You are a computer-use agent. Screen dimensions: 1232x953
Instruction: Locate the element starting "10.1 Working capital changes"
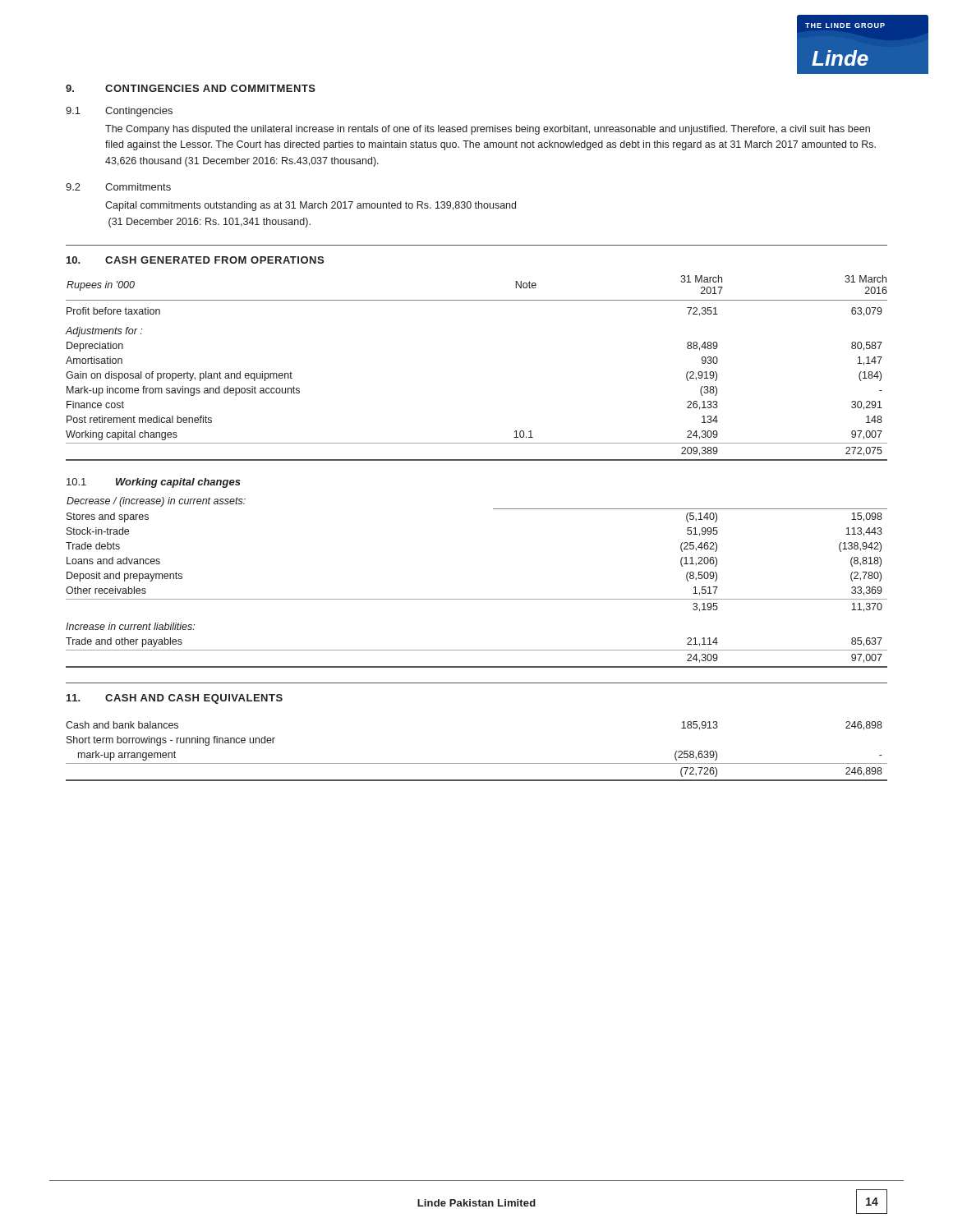pos(153,482)
